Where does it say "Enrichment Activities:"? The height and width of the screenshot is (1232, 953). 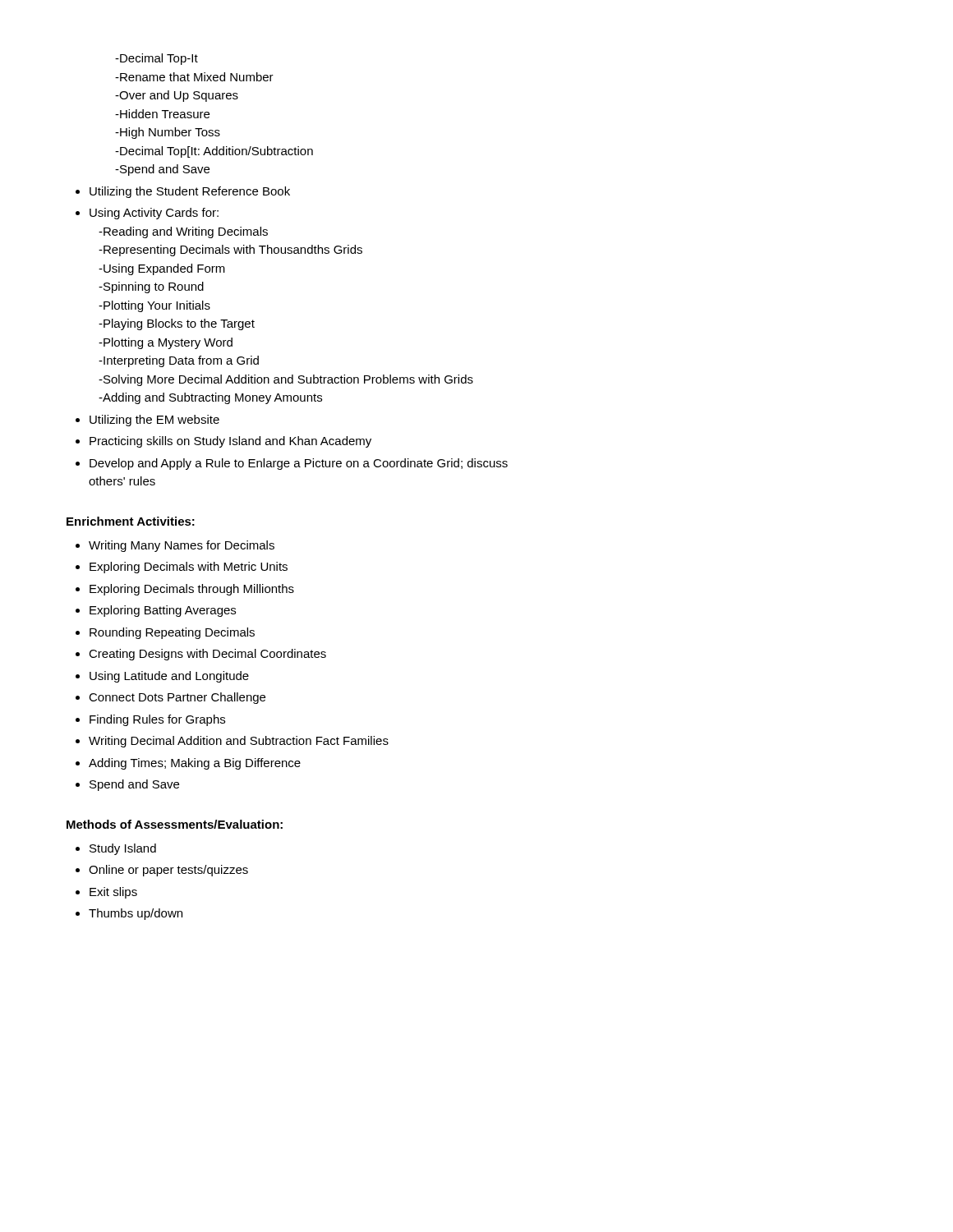coord(131,521)
